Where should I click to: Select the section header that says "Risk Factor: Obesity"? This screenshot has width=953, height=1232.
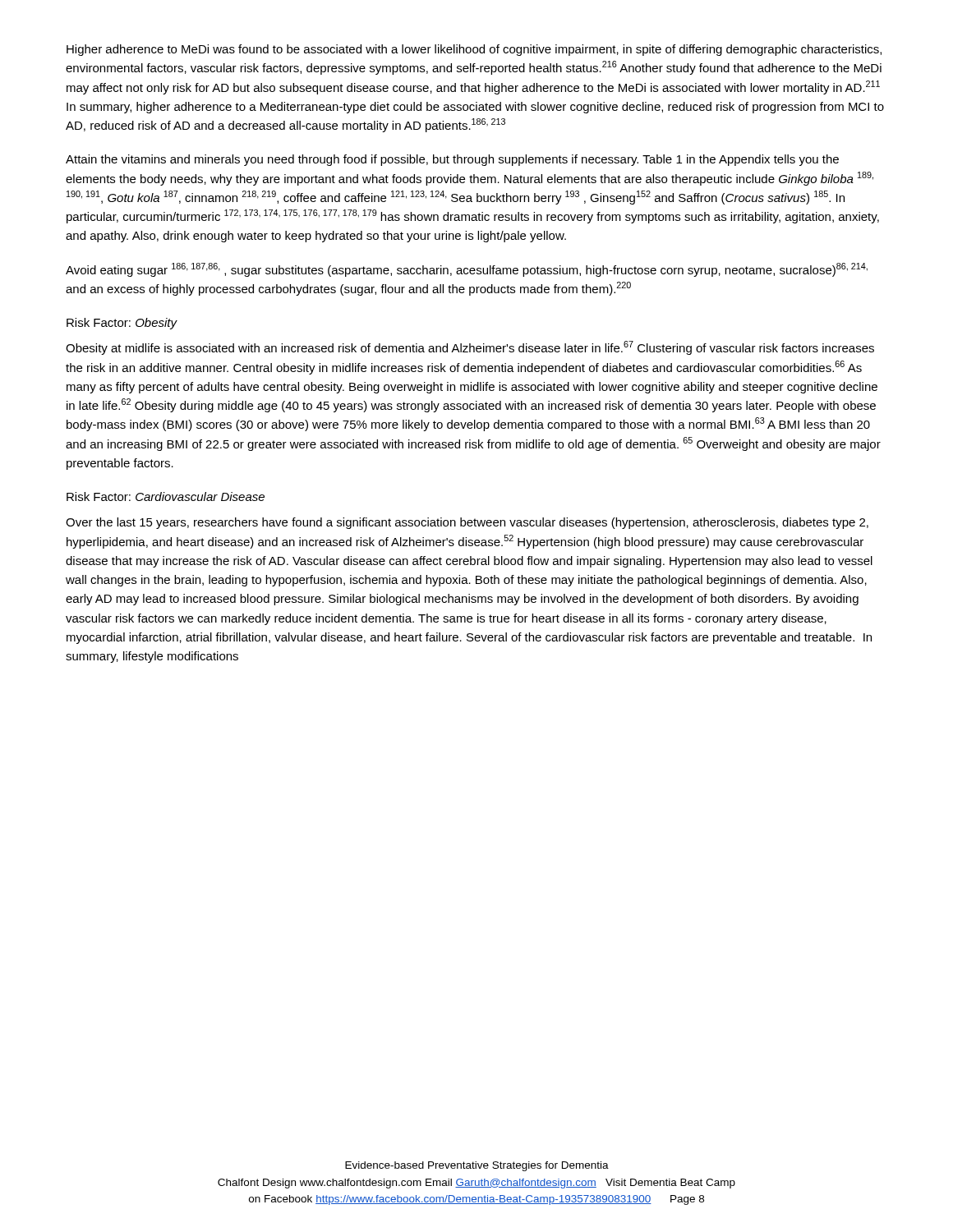[121, 322]
